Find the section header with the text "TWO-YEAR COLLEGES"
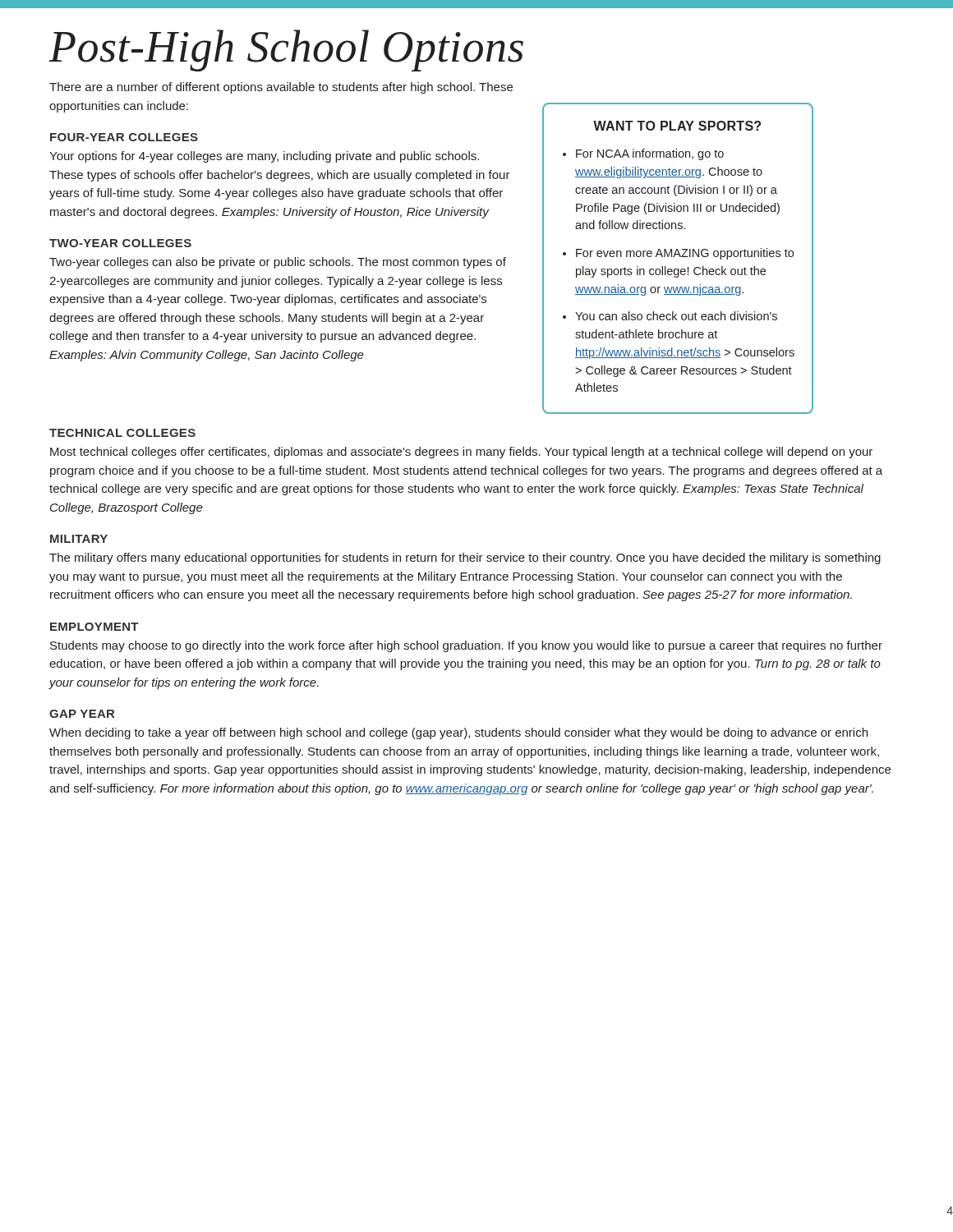 (121, 243)
